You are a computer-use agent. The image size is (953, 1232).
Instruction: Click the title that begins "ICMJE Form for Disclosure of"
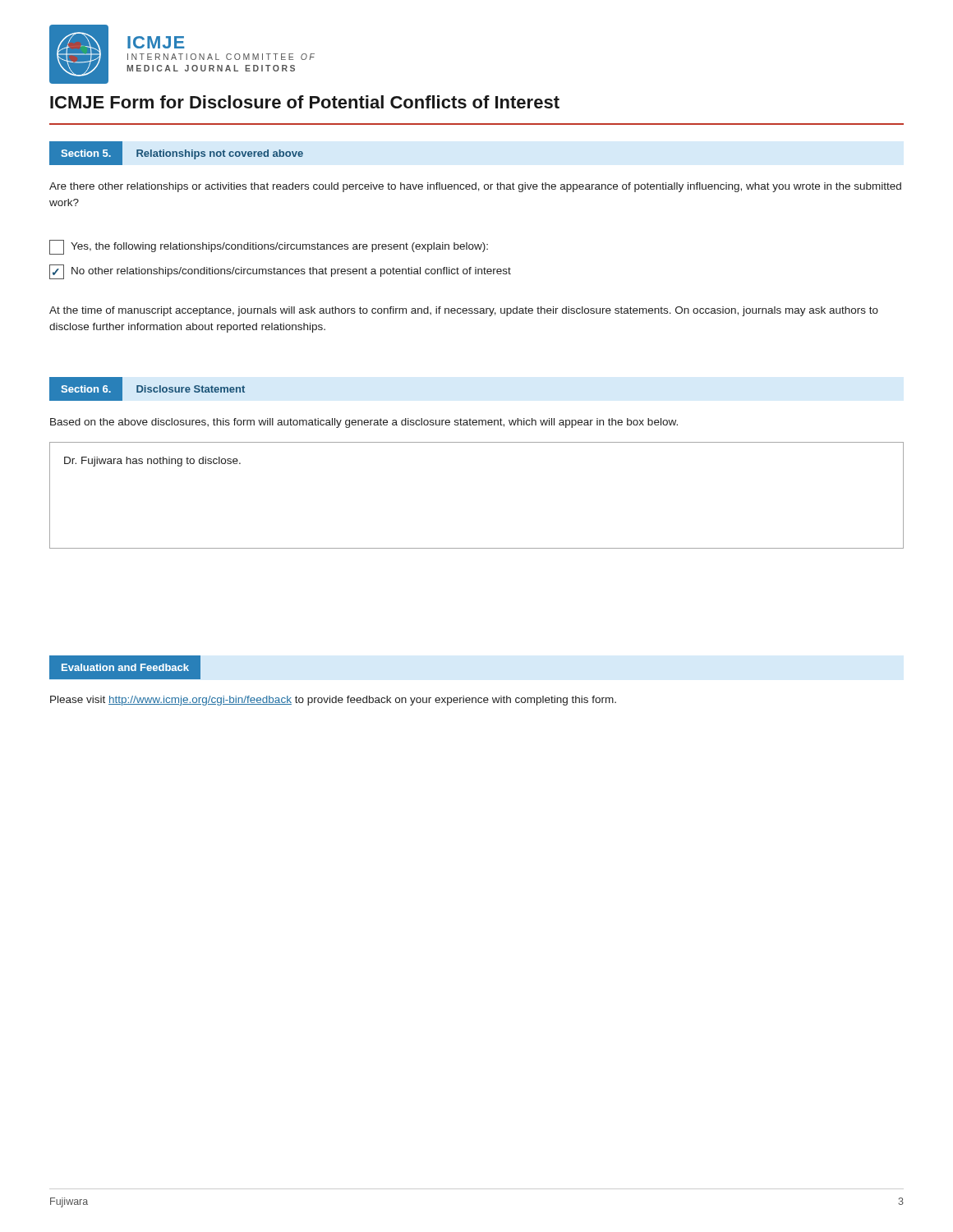coord(476,108)
